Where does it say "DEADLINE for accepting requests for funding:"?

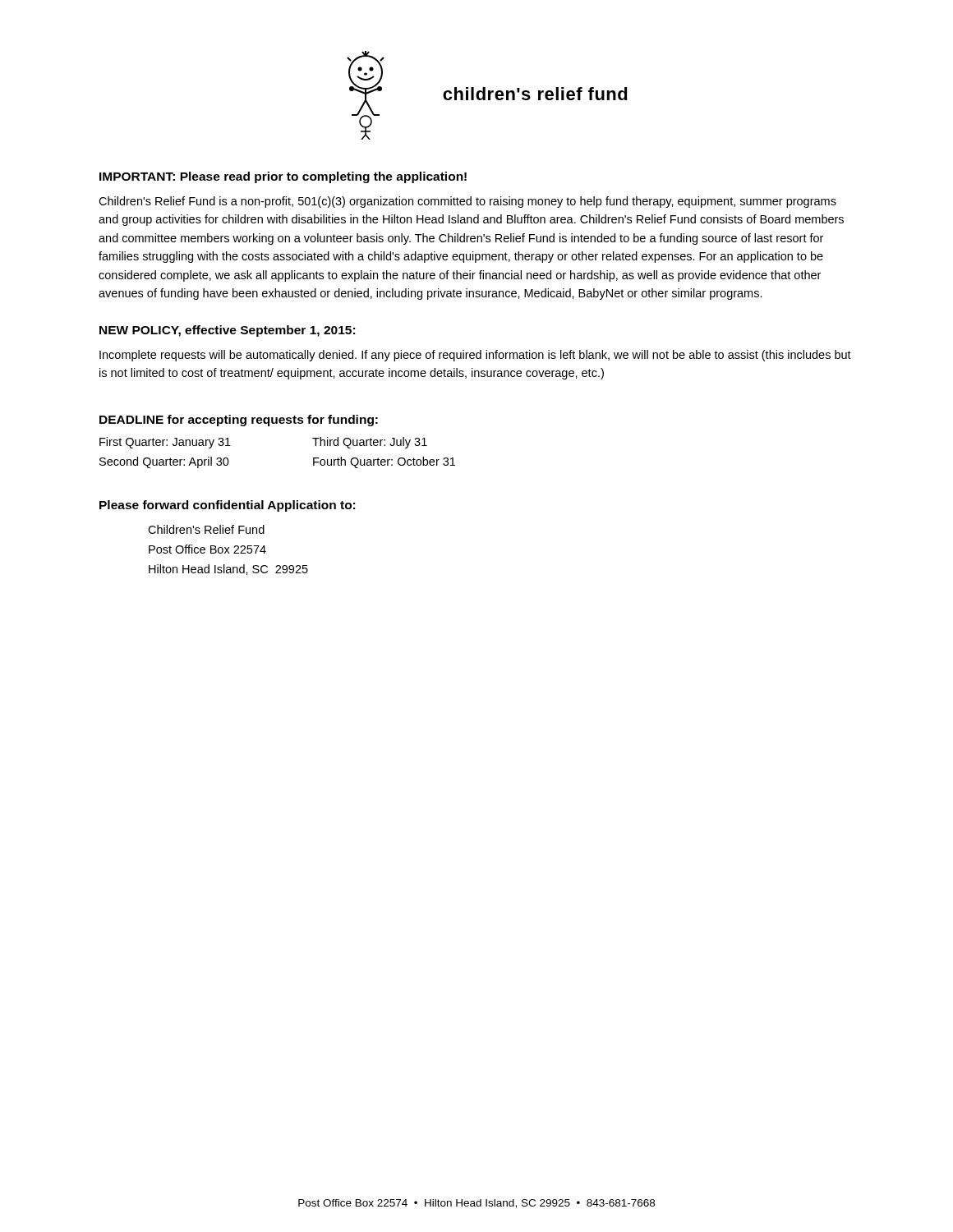(x=239, y=419)
